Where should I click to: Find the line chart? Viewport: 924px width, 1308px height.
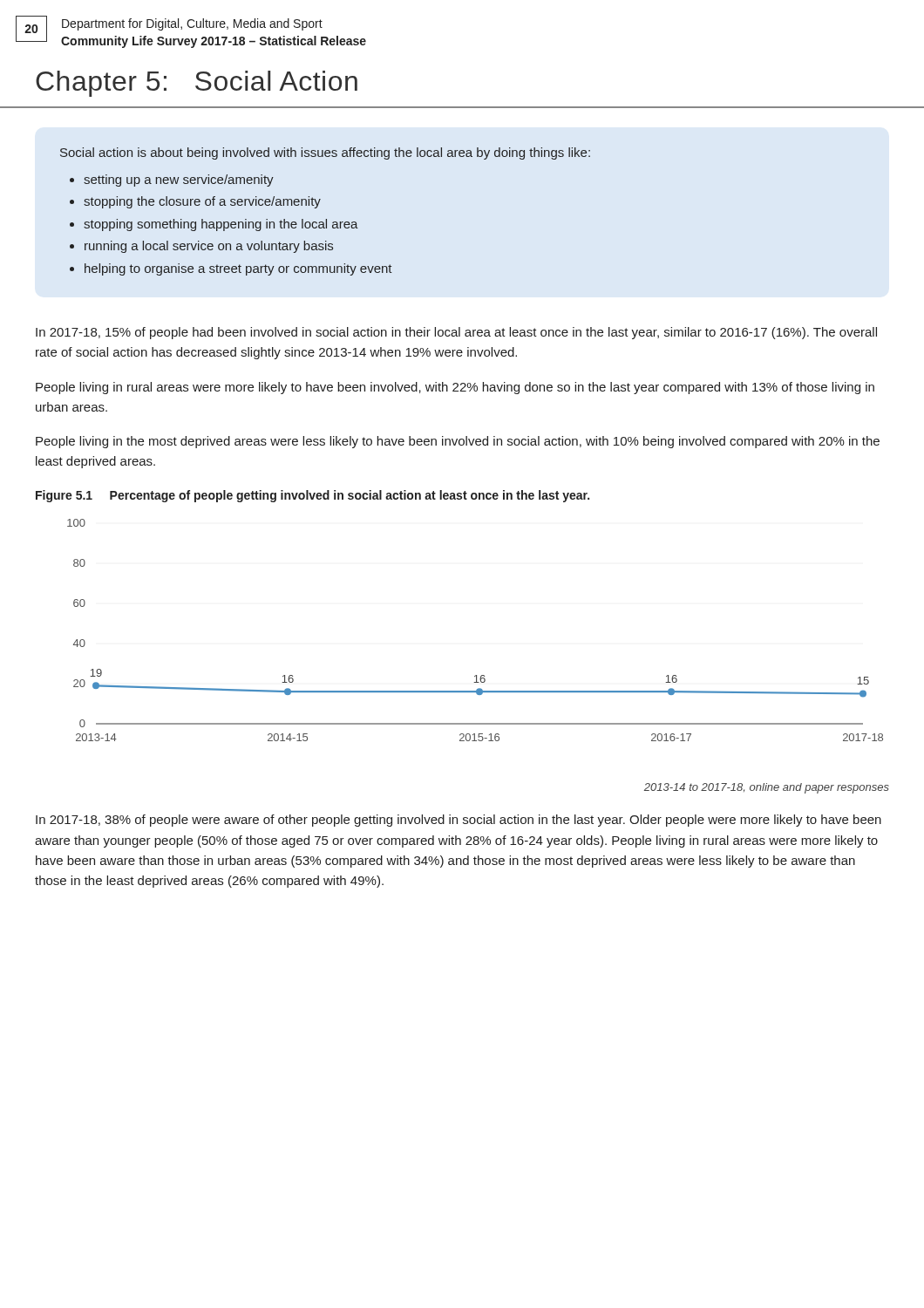(x=462, y=642)
